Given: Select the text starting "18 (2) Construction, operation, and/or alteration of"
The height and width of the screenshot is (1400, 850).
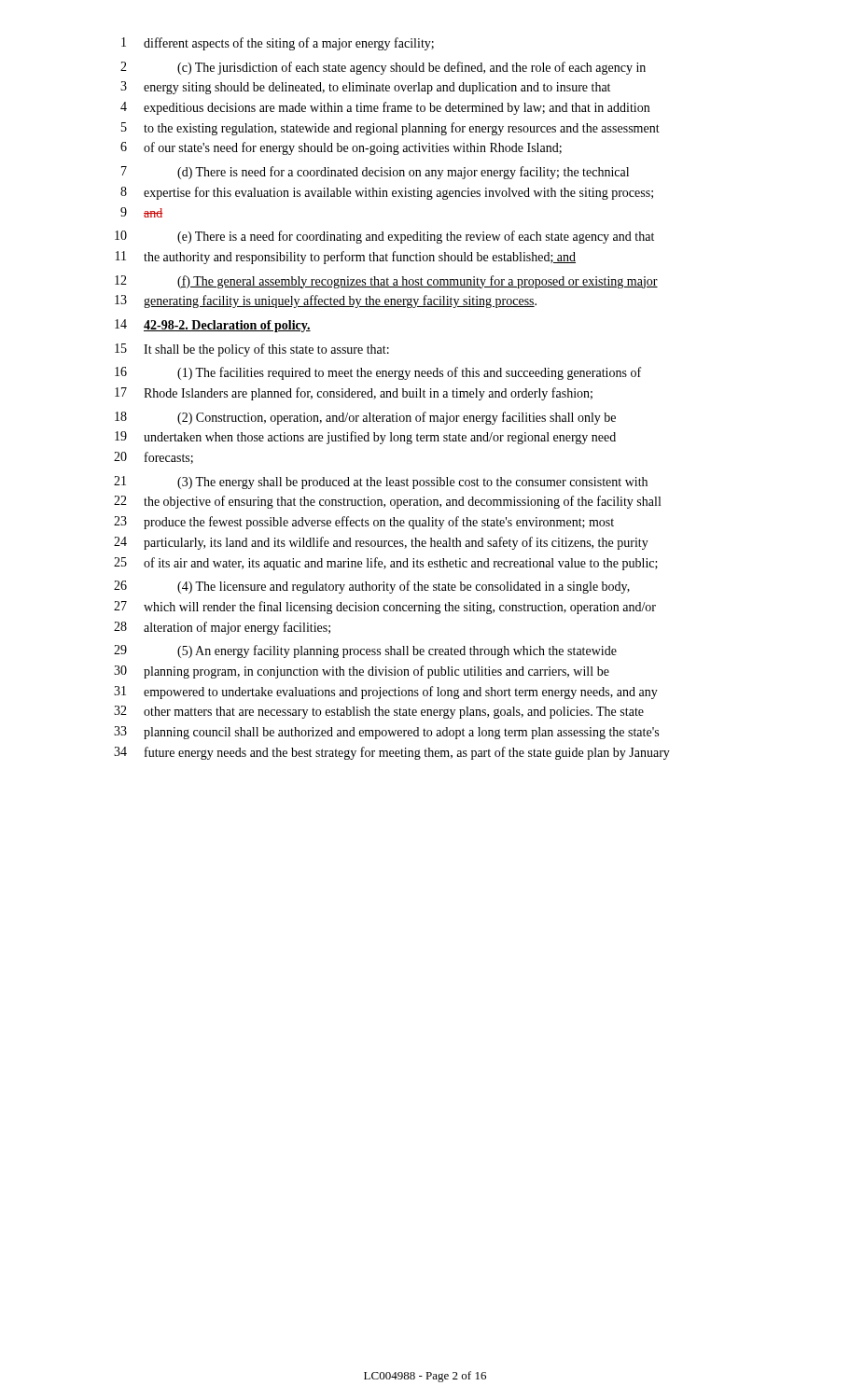Looking at the screenshot, I should click(434, 418).
